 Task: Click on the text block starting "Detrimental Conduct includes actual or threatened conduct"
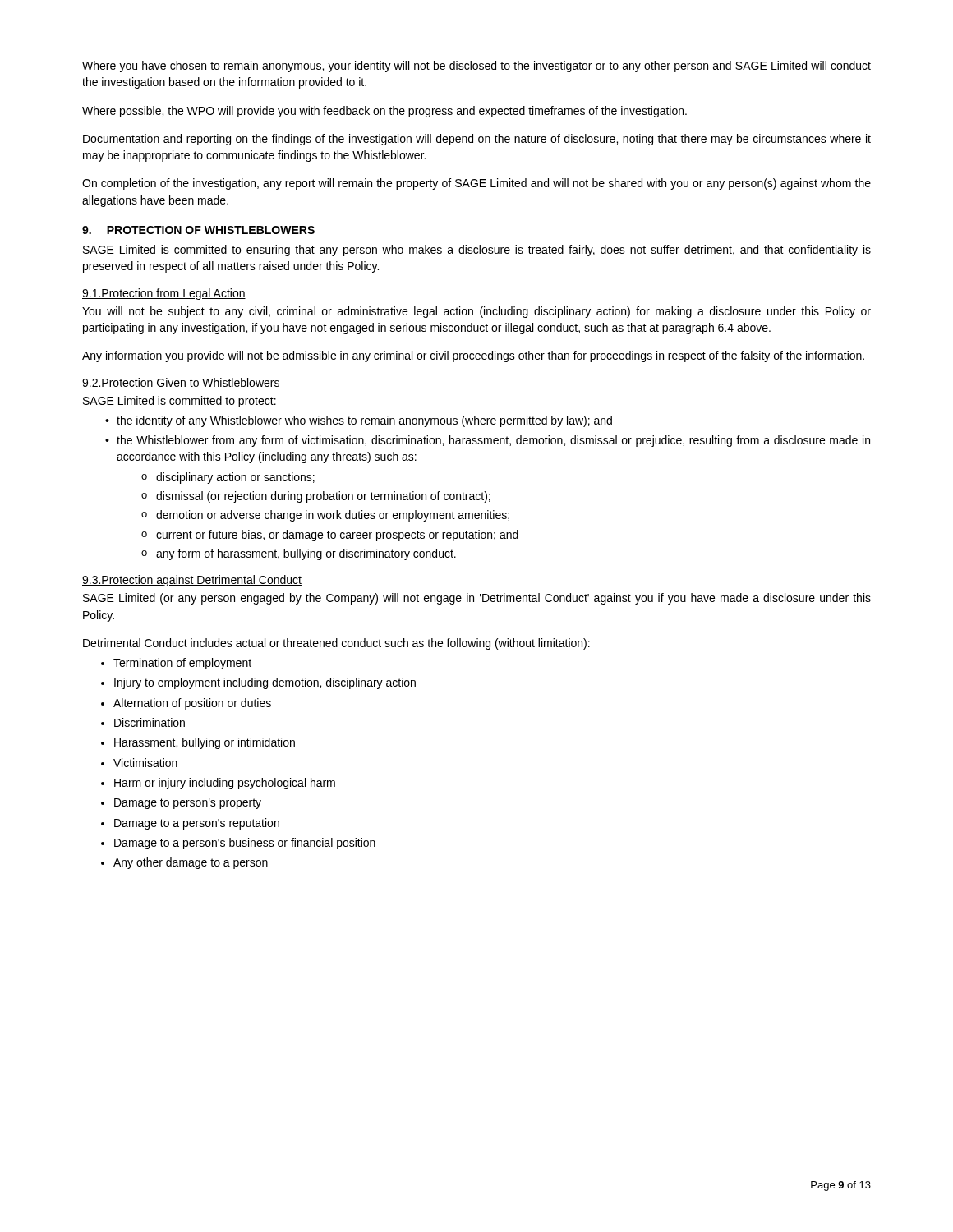[x=476, y=643]
